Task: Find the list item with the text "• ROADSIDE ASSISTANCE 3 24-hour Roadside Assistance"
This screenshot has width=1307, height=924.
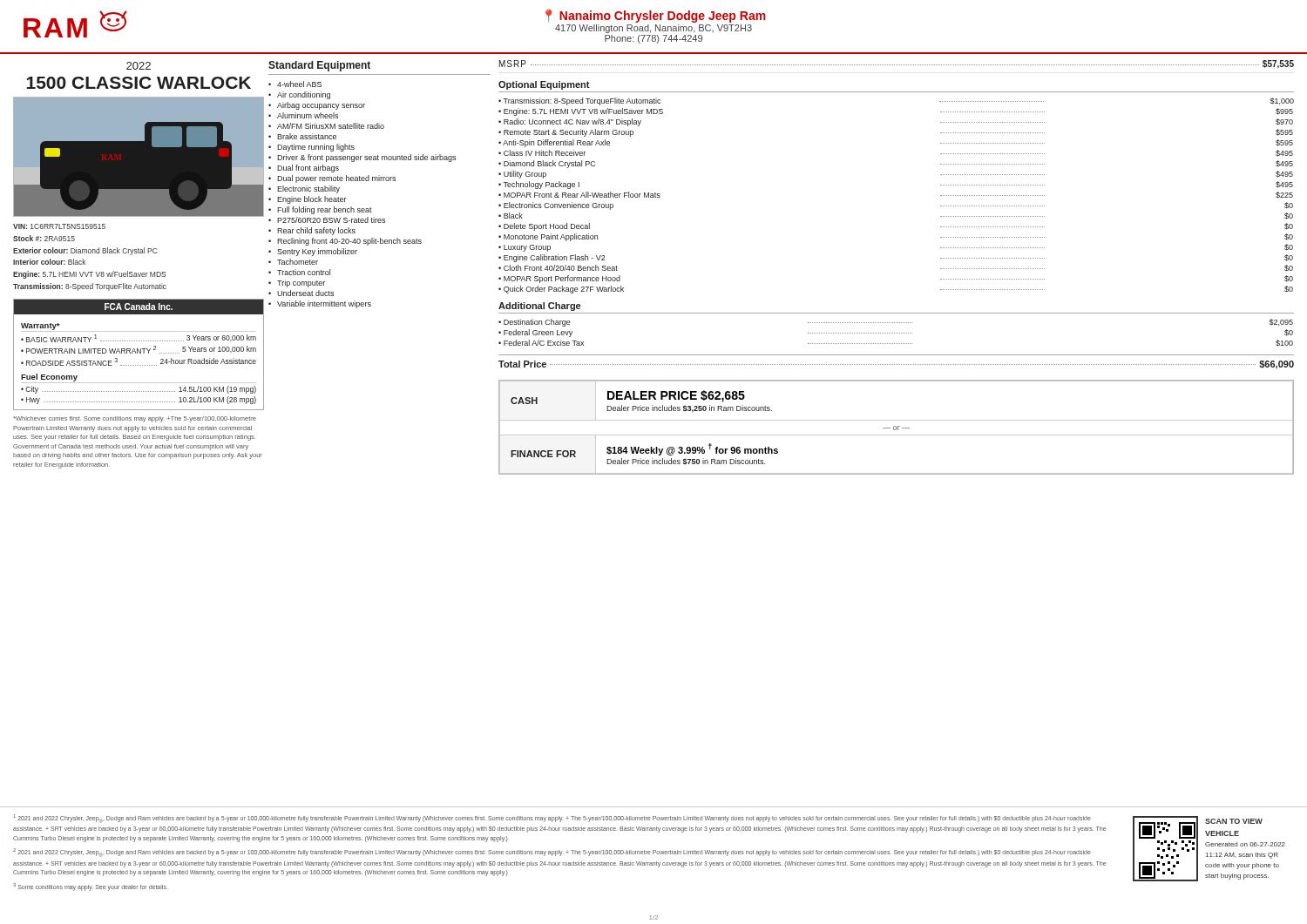Action: (x=139, y=362)
